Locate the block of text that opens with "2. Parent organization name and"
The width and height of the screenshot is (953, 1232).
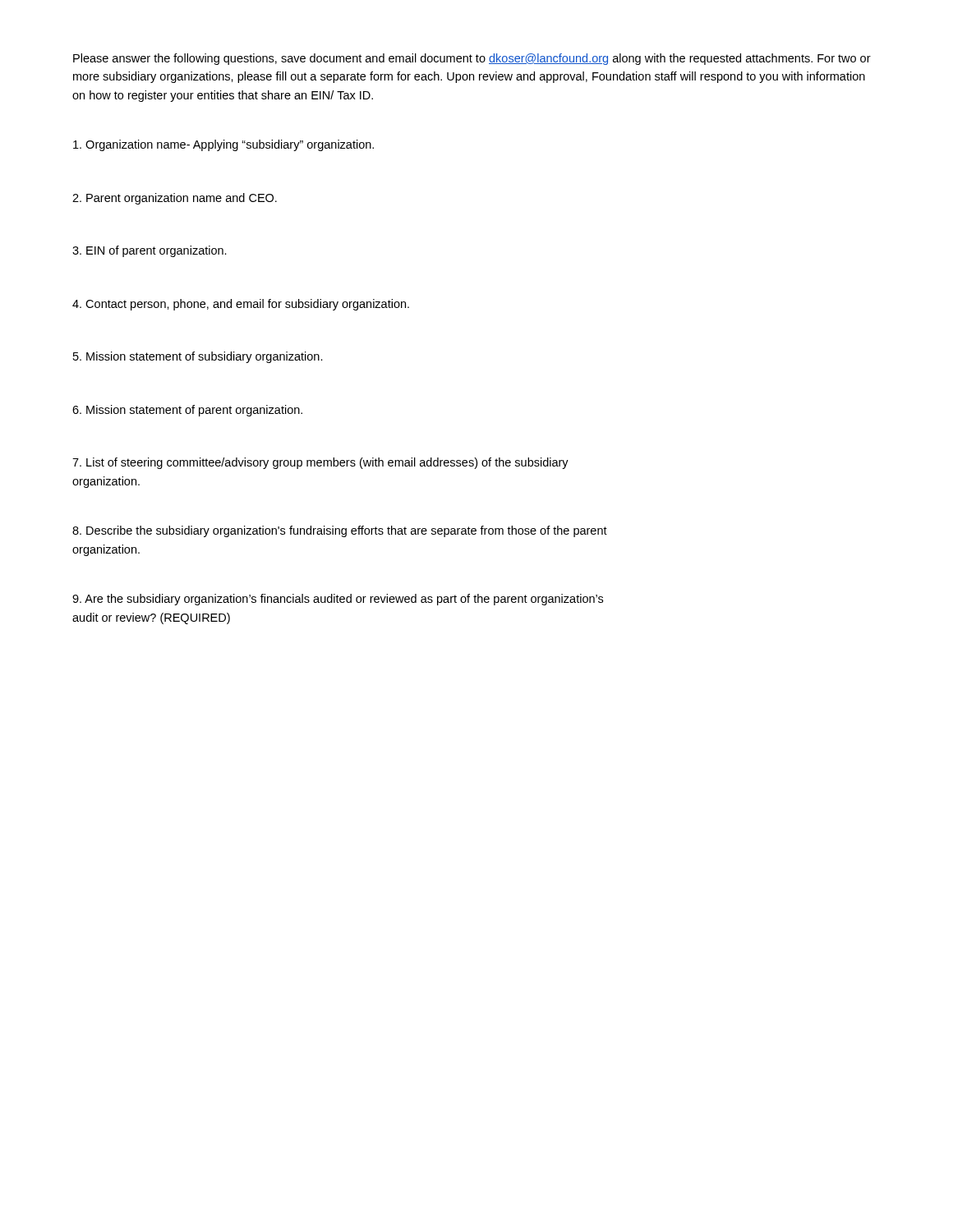pos(175,198)
